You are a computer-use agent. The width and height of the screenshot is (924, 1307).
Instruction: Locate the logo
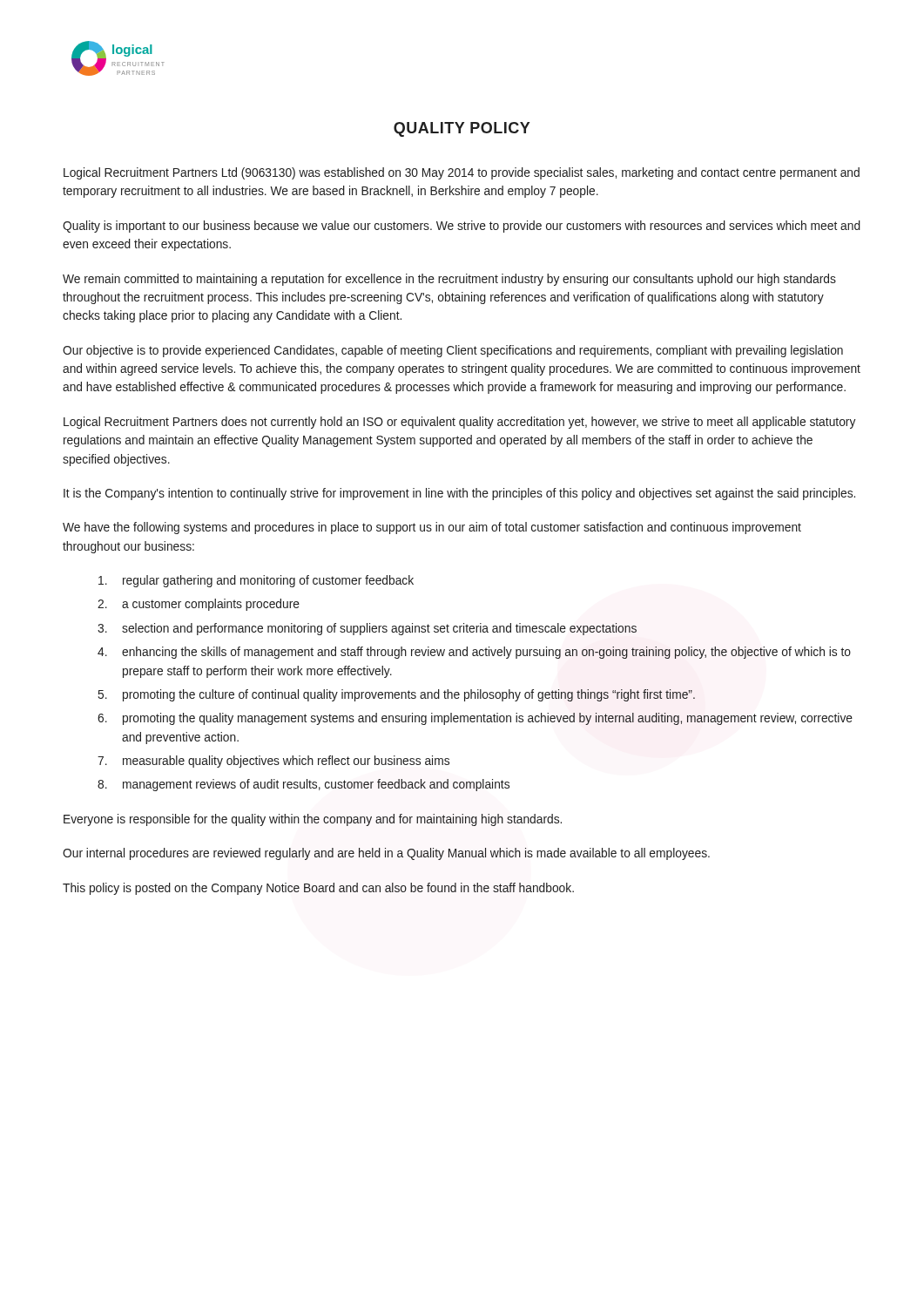tap(462, 59)
